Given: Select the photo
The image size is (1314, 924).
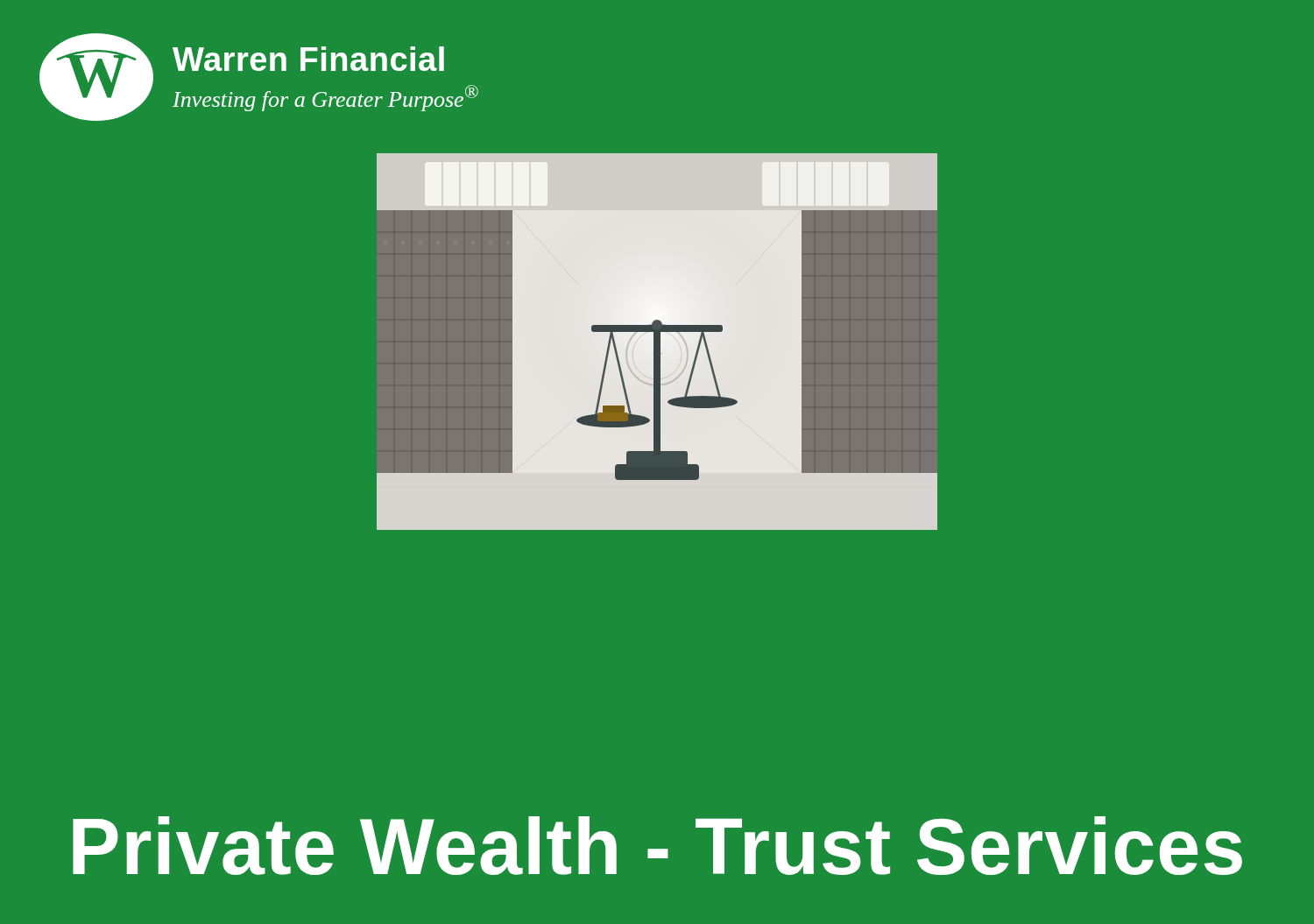Looking at the screenshot, I should click(x=657, y=342).
